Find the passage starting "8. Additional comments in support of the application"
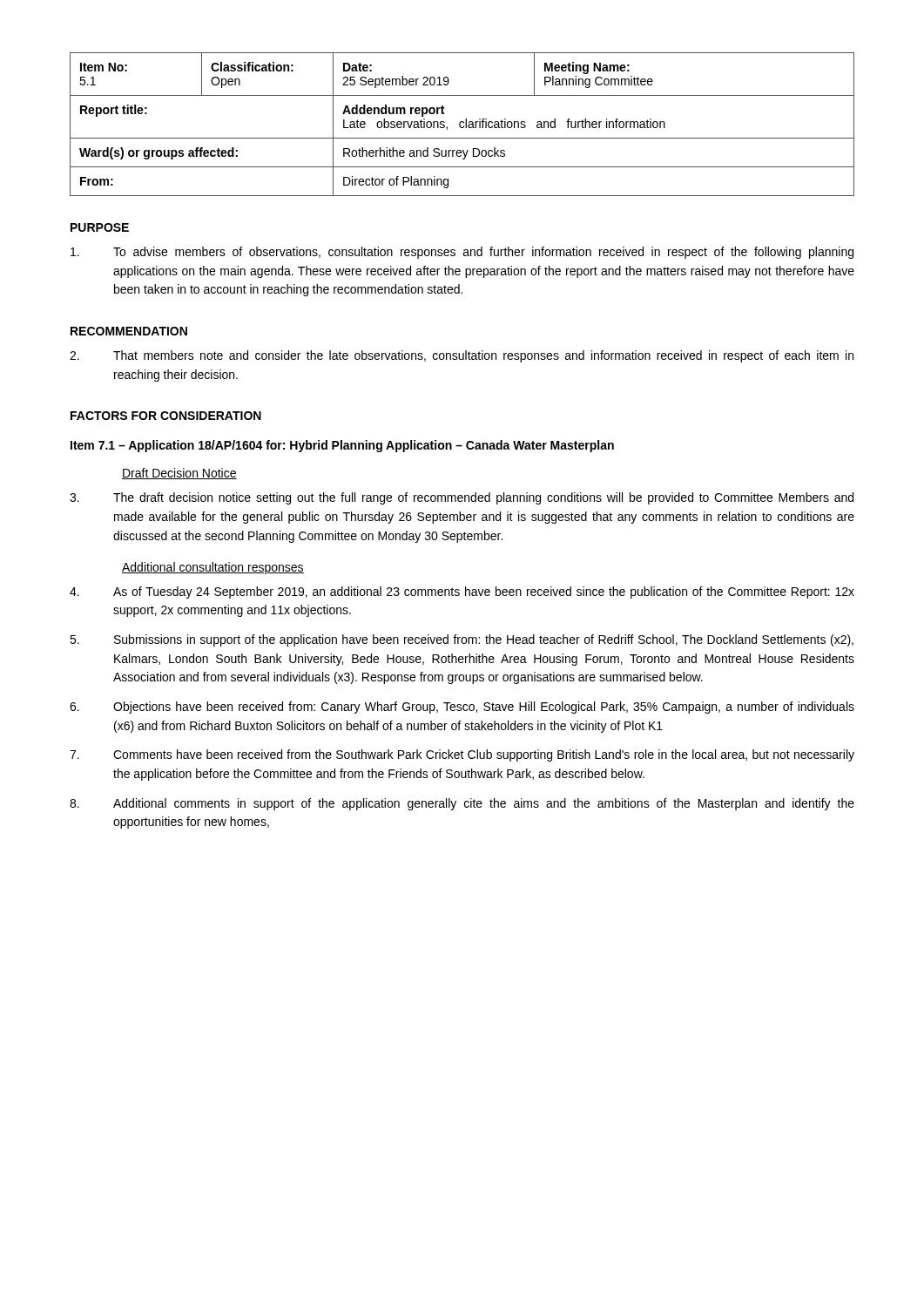 462,813
